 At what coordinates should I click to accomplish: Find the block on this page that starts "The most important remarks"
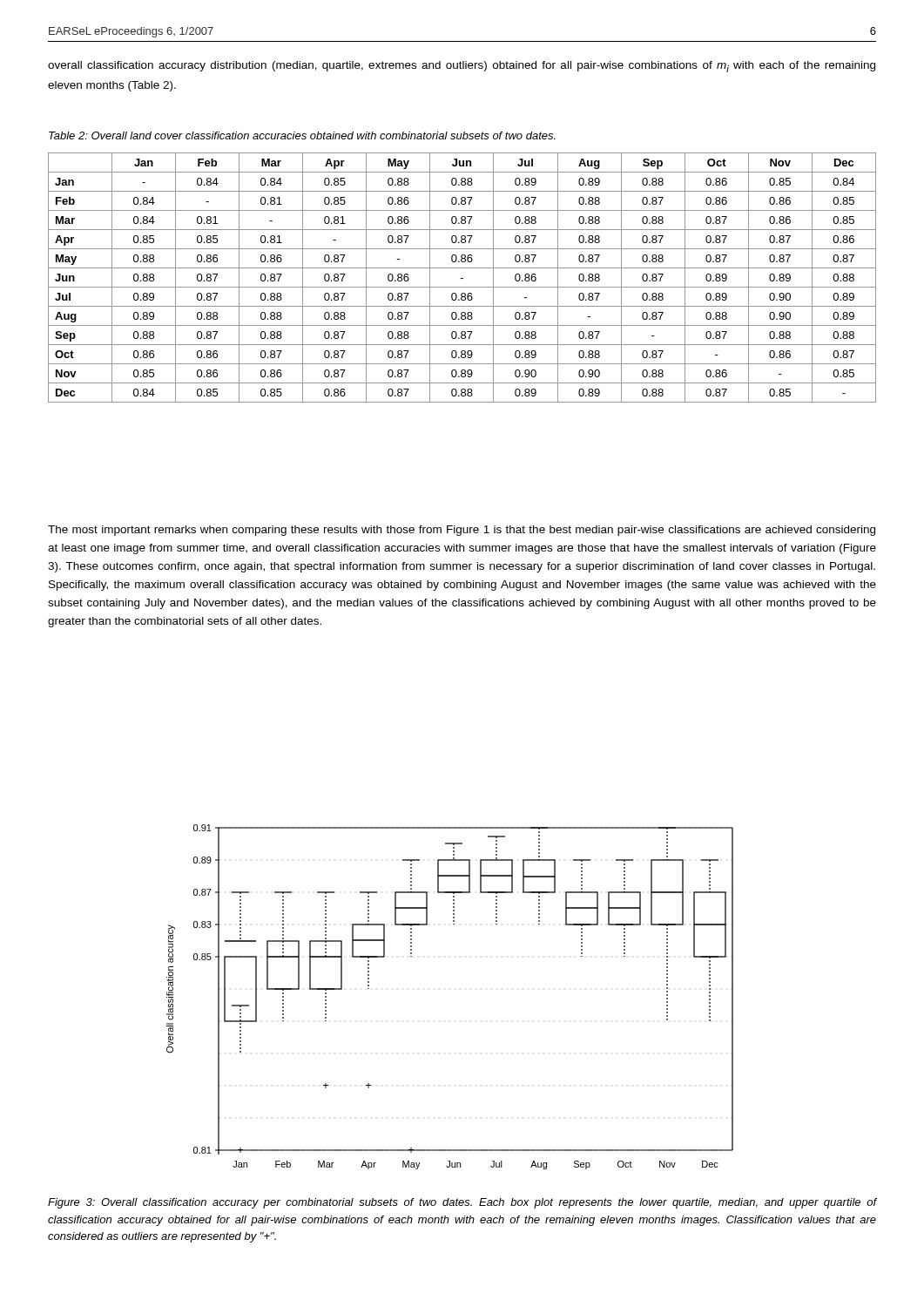pos(462,575)
